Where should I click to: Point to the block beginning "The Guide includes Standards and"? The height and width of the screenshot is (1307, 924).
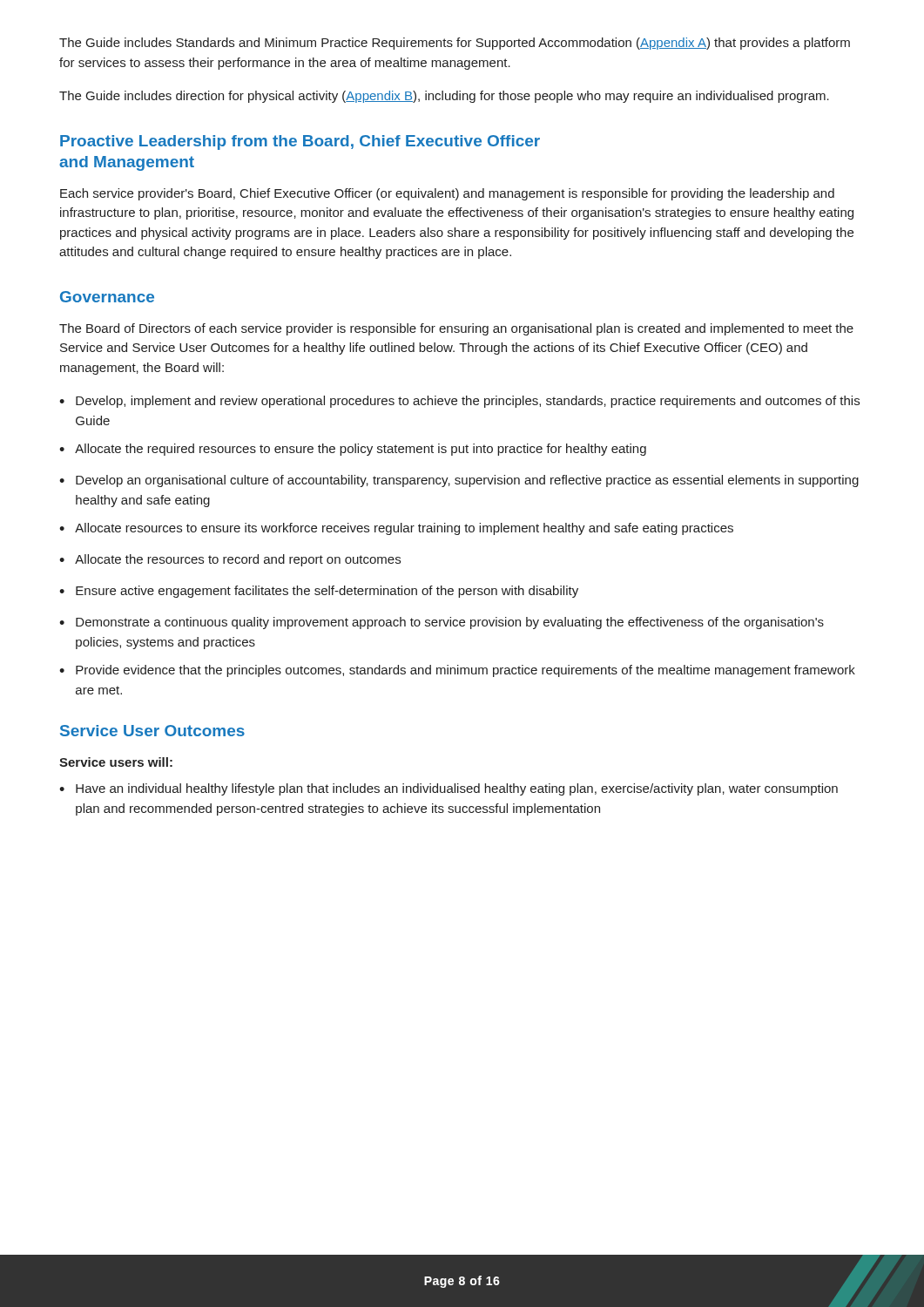(455, 52)
